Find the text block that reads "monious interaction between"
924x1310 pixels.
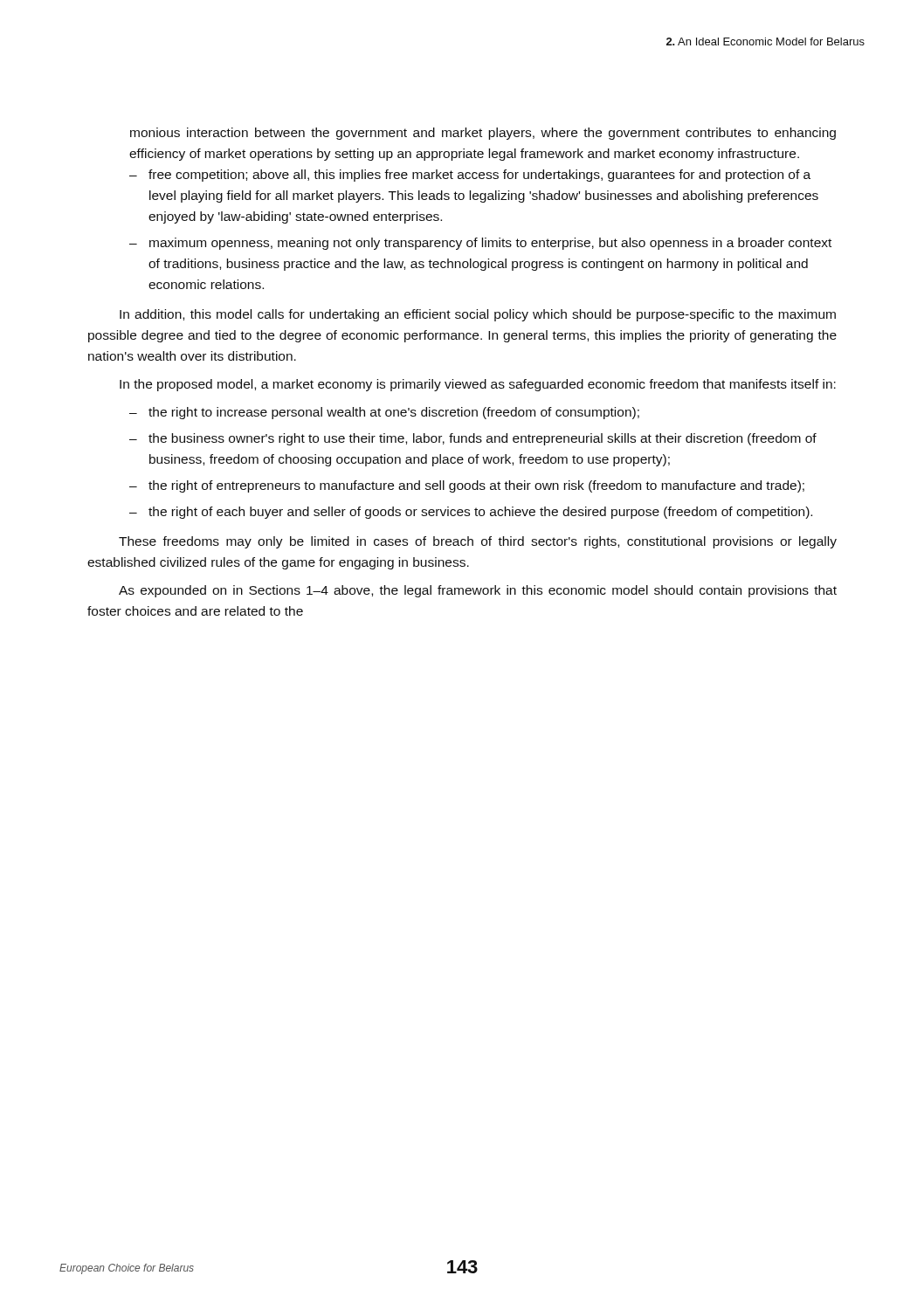[483, 143]
